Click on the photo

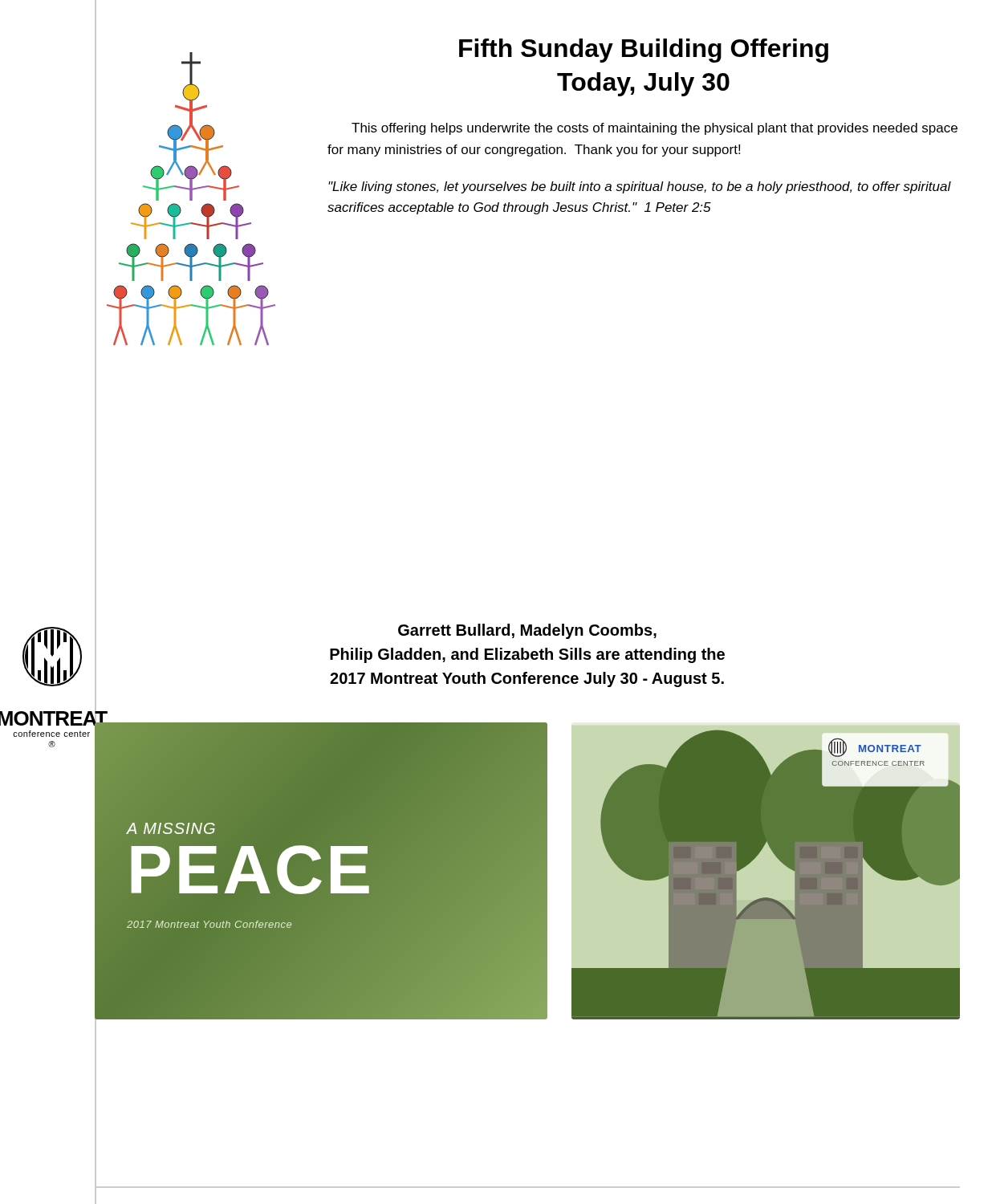point(766,871)
